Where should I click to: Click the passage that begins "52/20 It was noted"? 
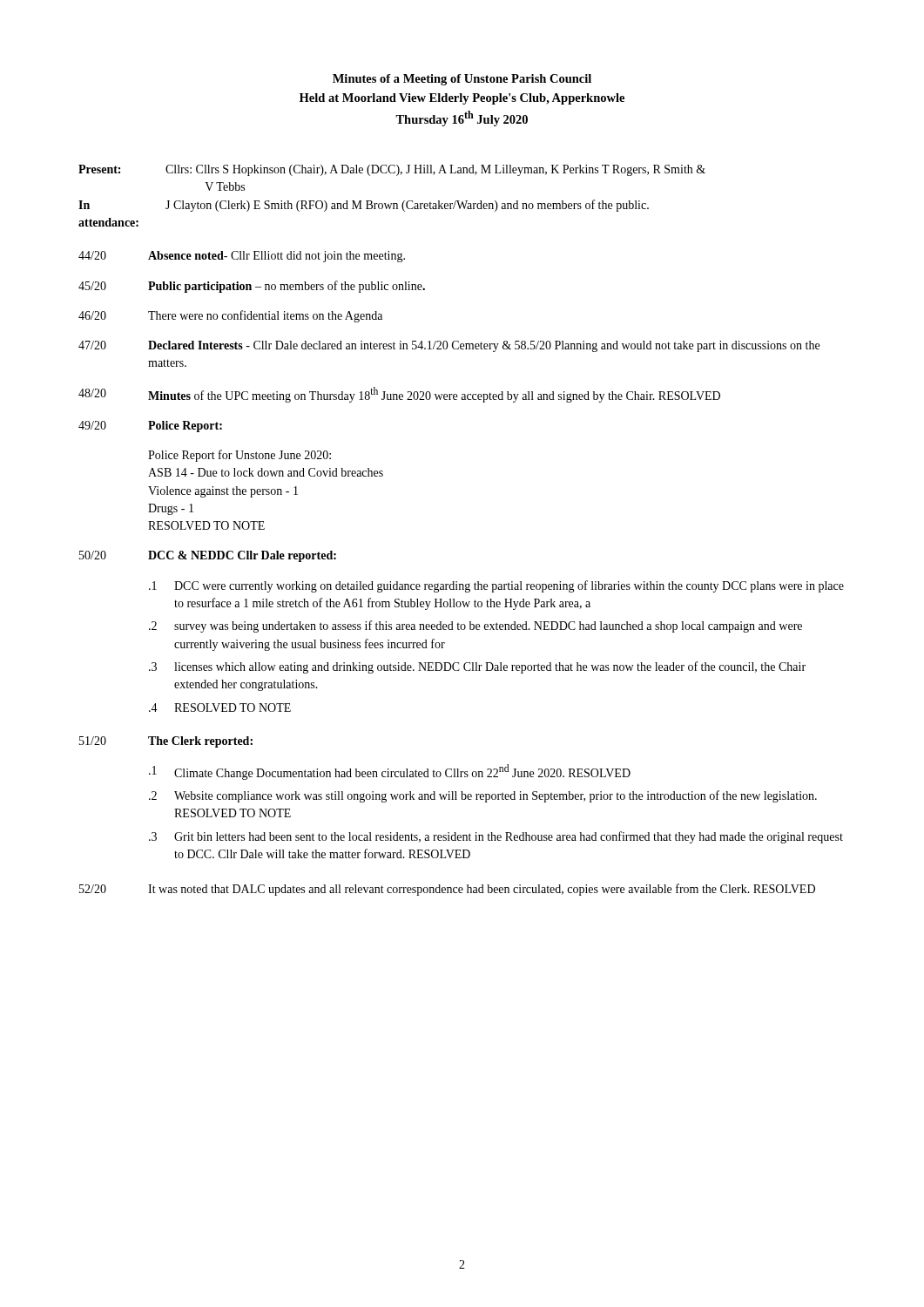coord(462,890)
